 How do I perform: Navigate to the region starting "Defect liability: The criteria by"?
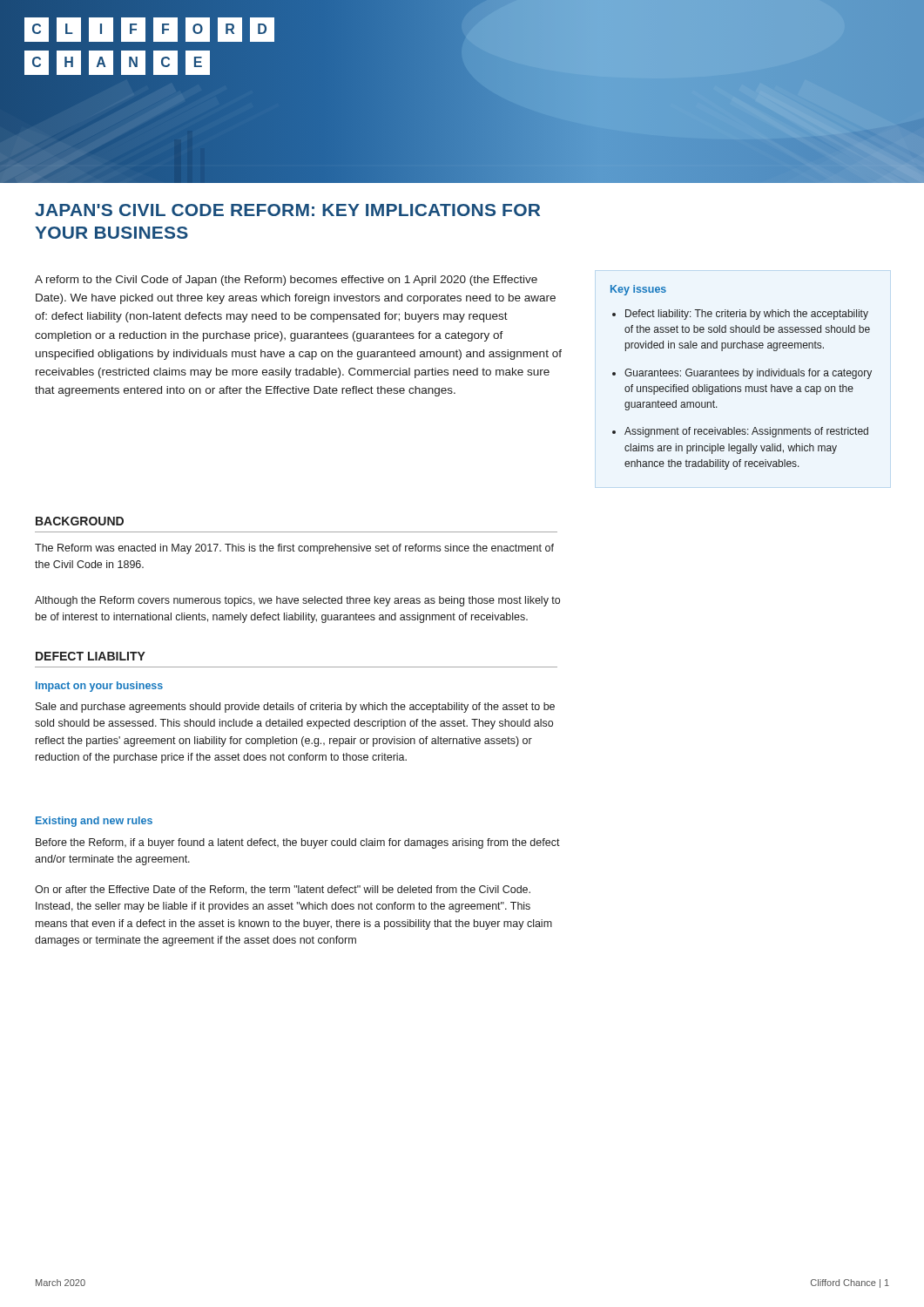coord(747,330)
